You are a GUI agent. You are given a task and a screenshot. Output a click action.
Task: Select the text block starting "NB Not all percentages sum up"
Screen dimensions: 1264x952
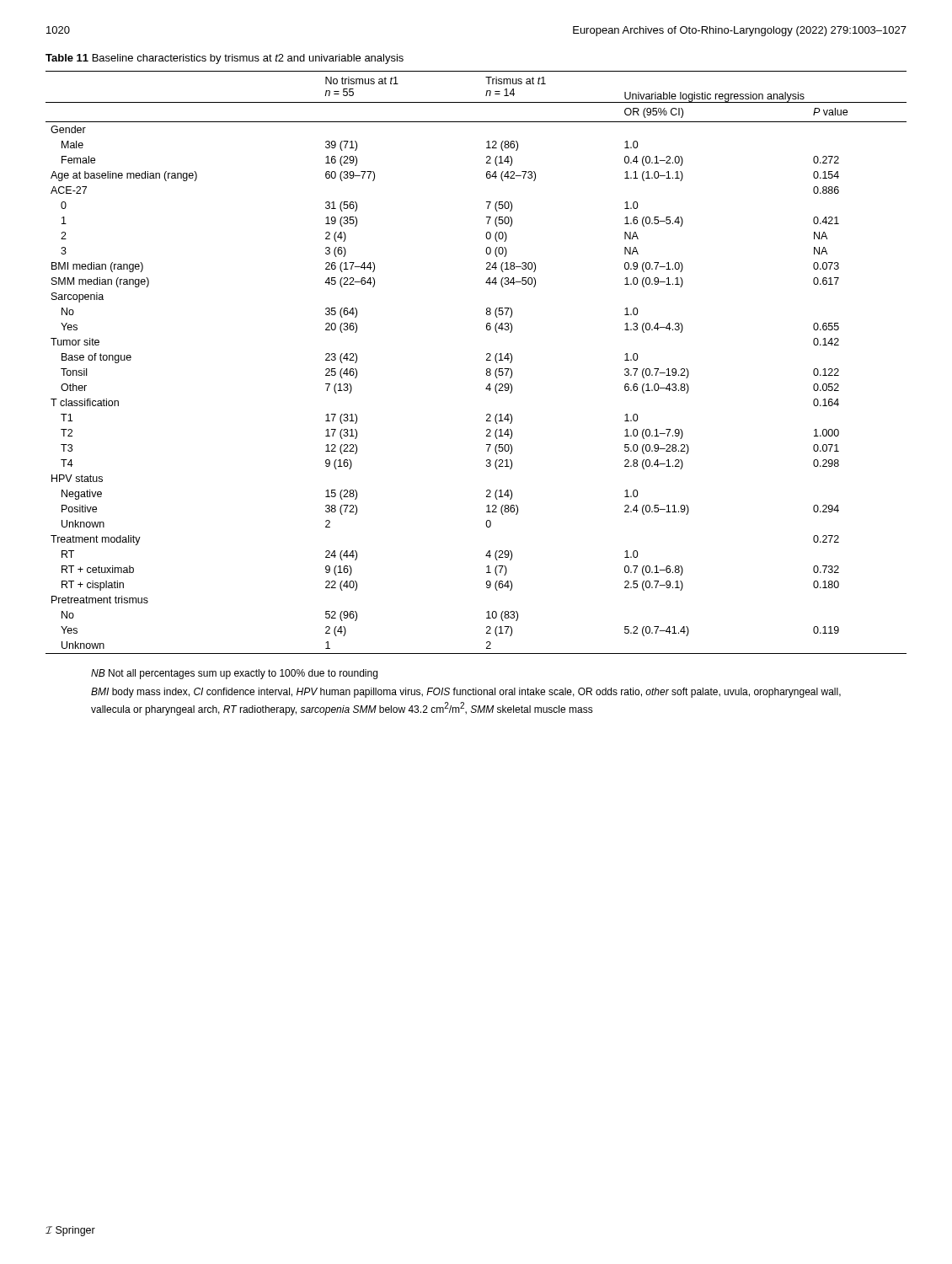point(234,674)
